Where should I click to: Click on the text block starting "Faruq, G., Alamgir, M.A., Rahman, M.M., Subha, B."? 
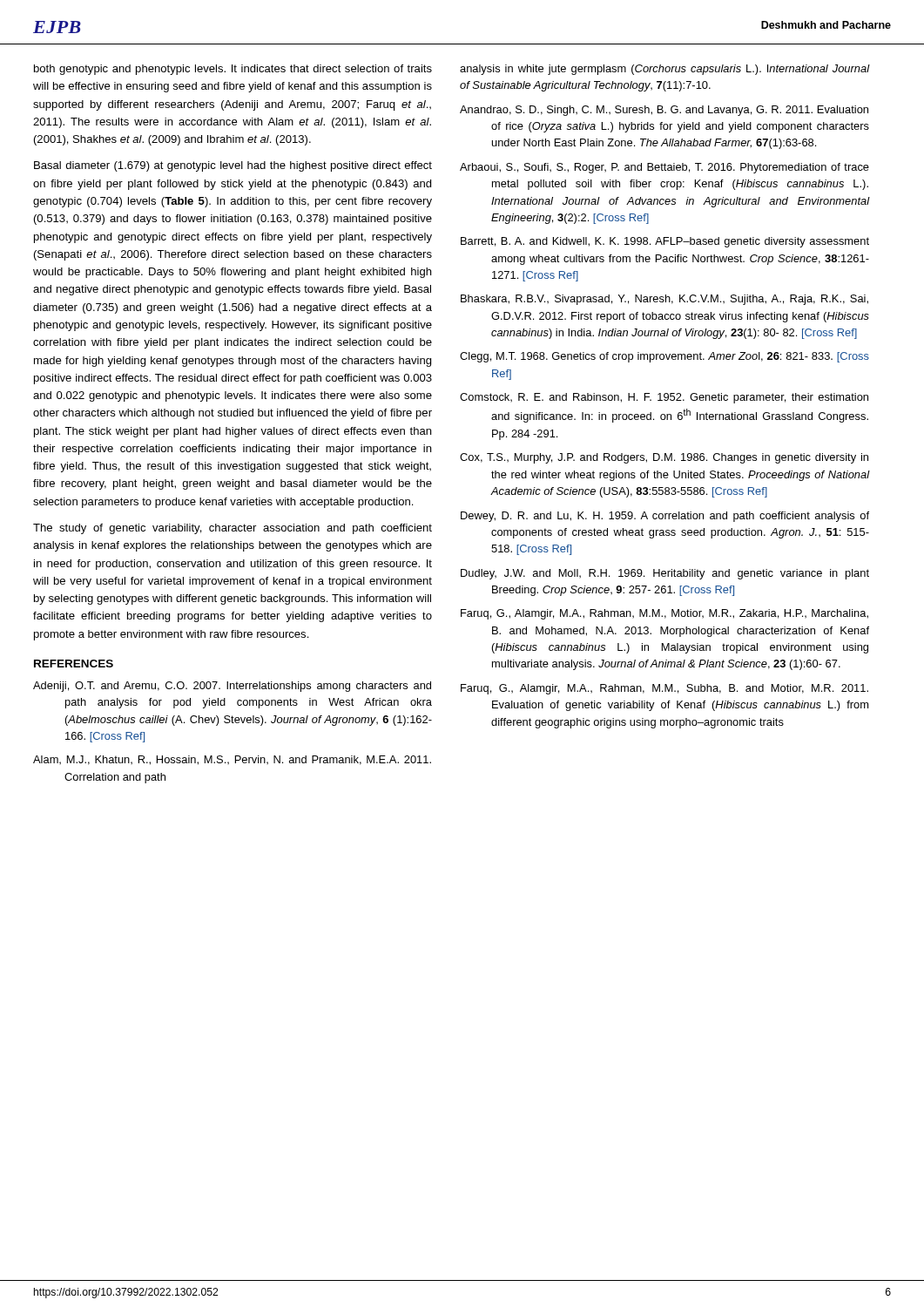tap(664, 705)
